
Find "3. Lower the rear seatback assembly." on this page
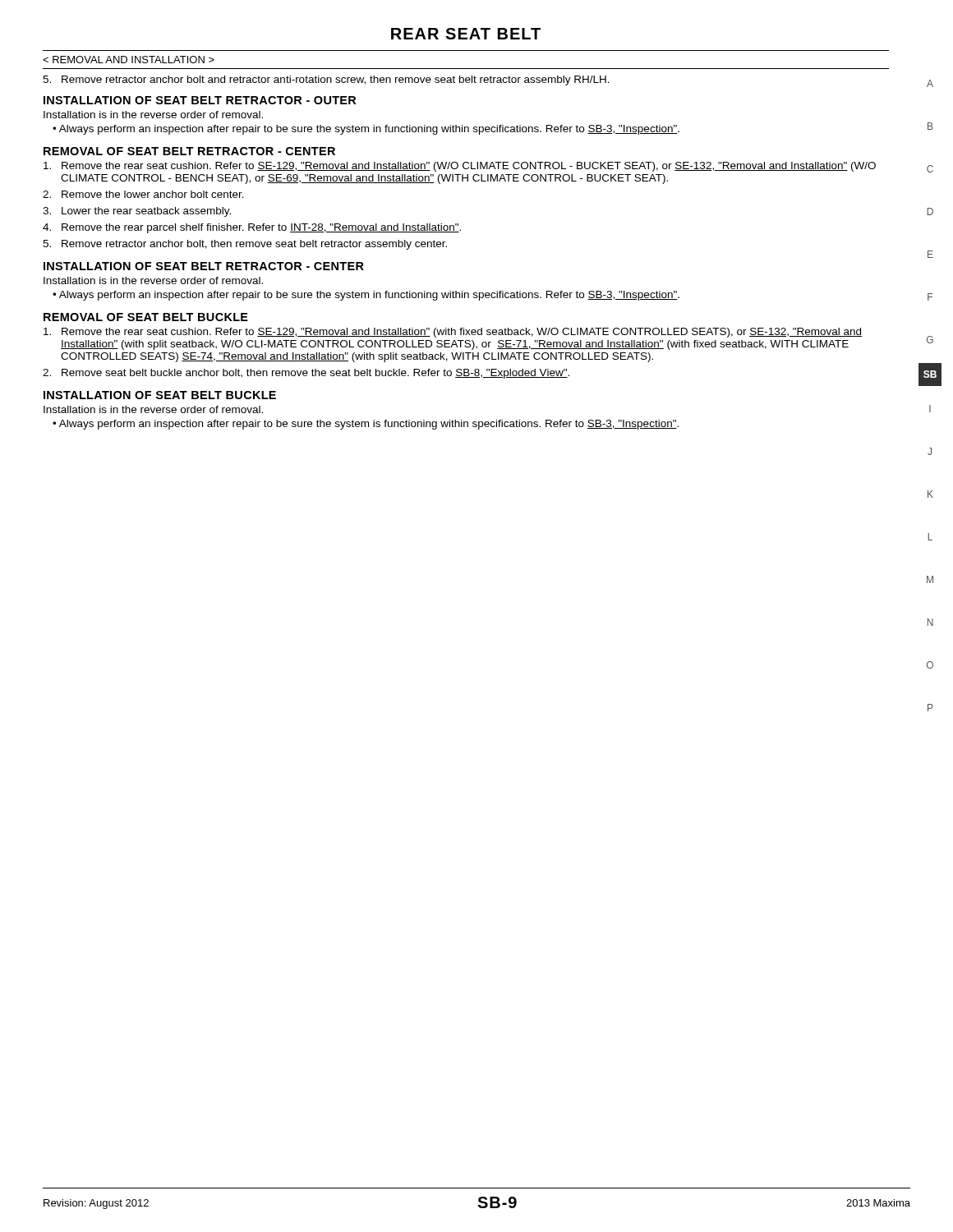click(137, 211)
